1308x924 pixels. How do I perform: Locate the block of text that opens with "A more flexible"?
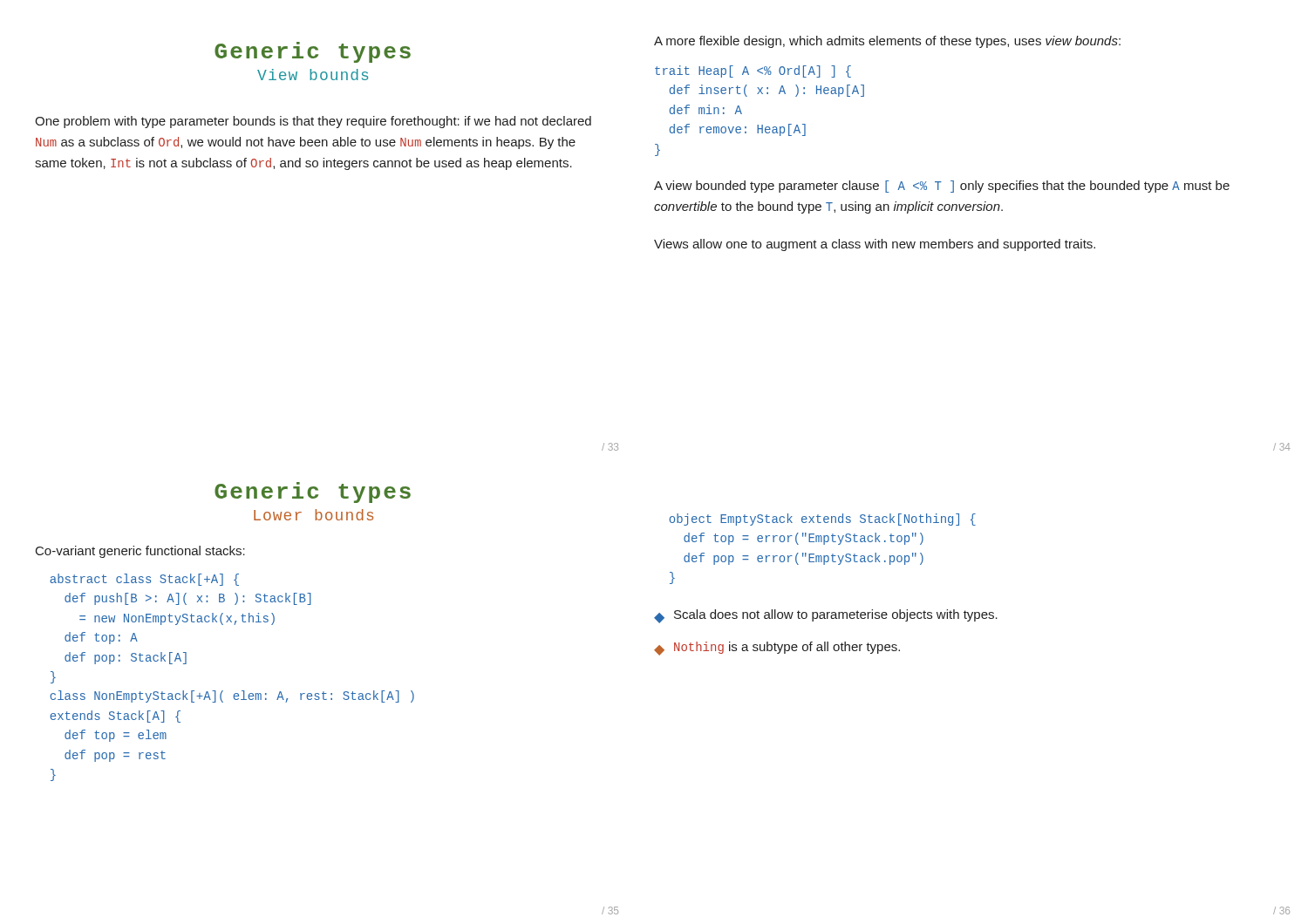point(888,41)
